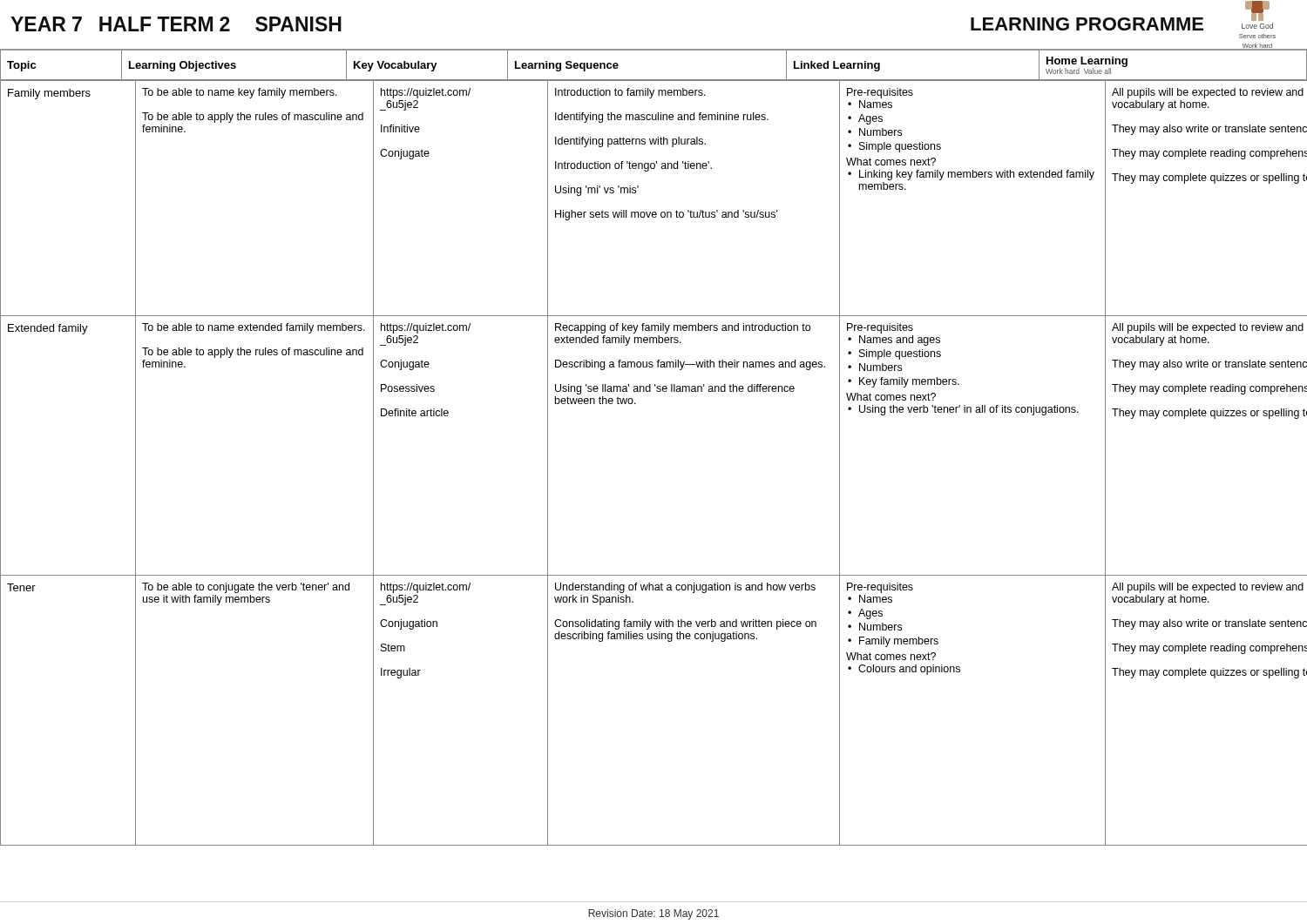
Task: Select the block starting "Home Learning Work hard Value all"
Action: pyautogui.click(x=1087, y=65)
